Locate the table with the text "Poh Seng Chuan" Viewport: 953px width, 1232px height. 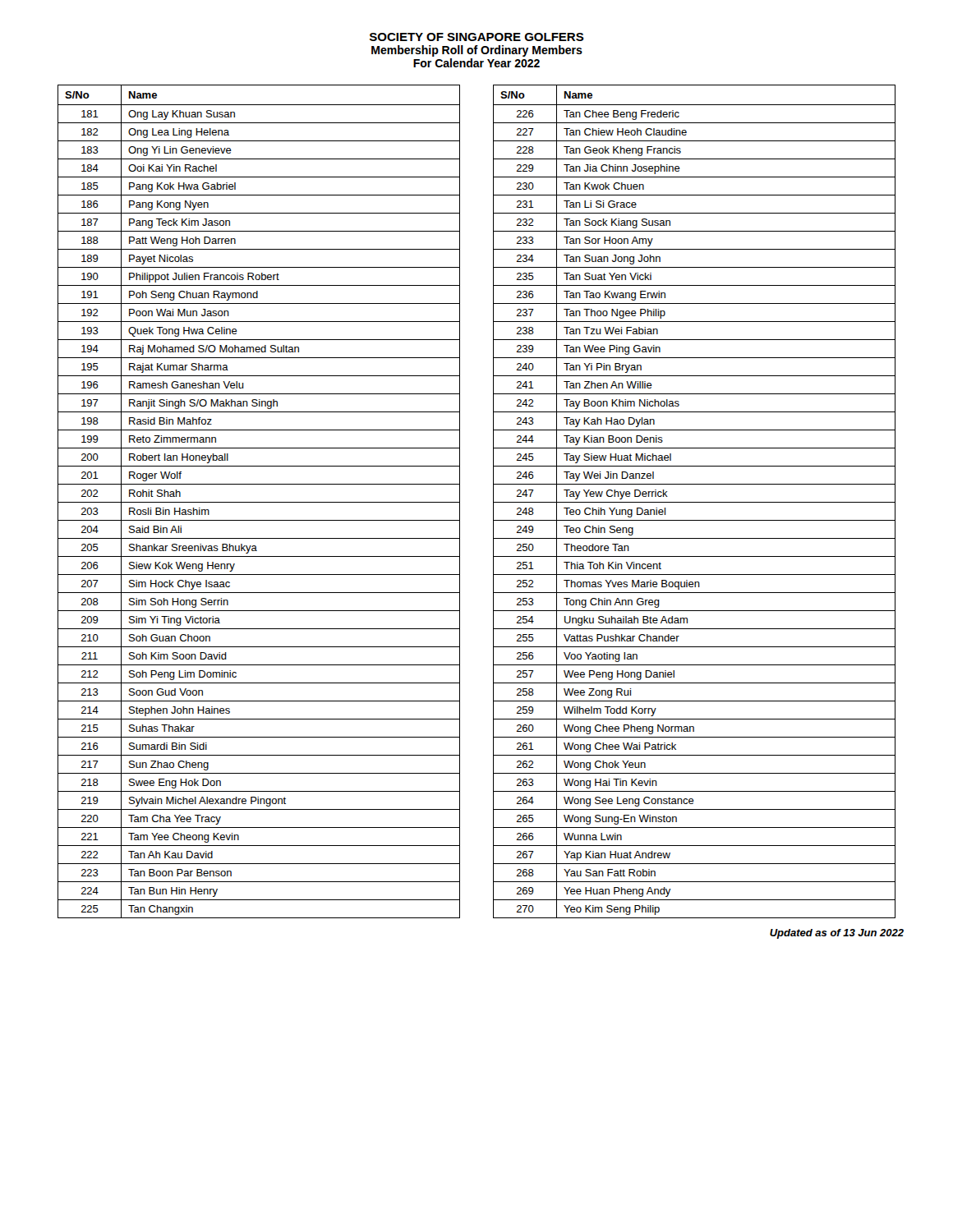[259, 501]
